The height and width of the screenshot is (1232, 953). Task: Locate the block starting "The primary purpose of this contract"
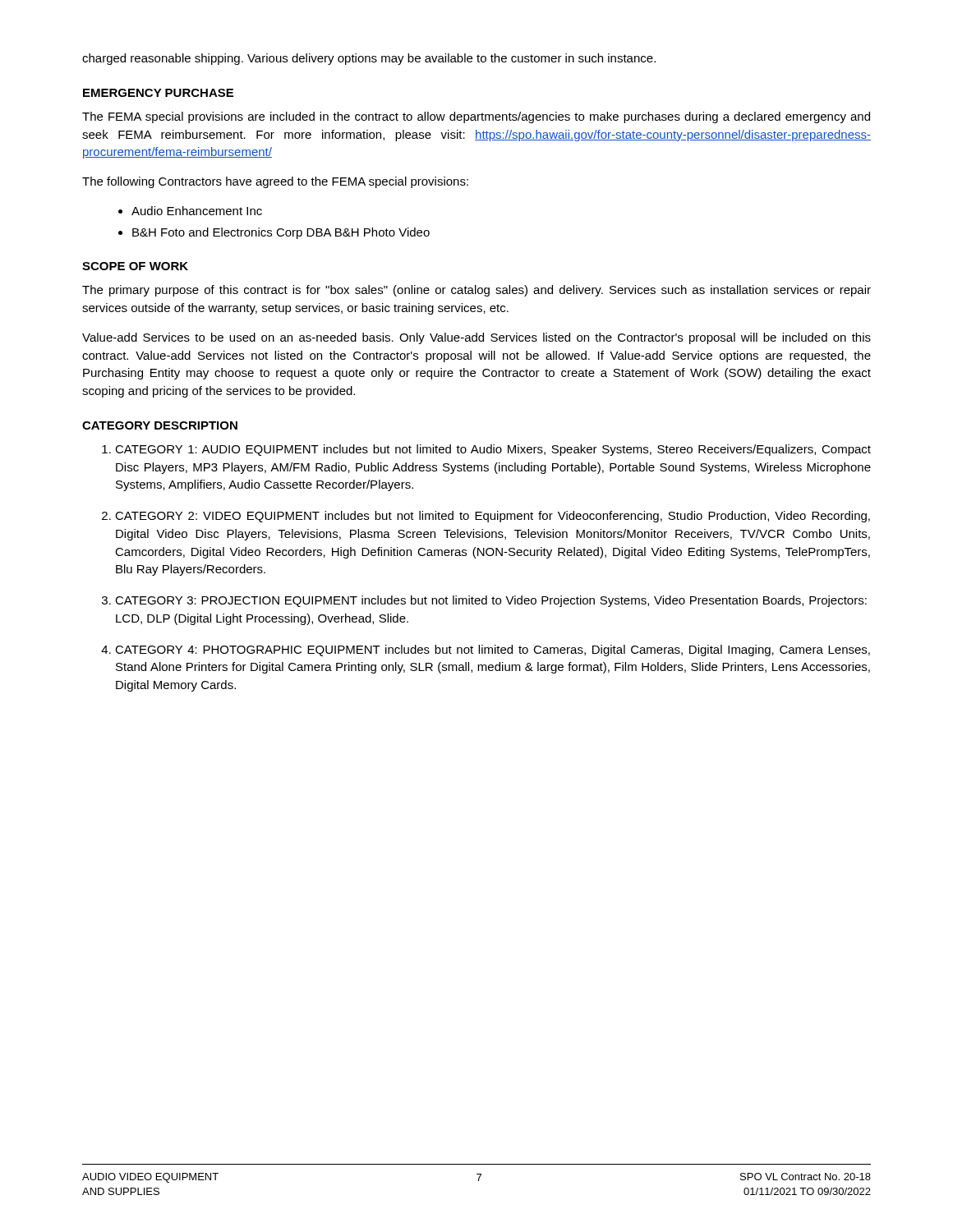click(x=476, y=299)
